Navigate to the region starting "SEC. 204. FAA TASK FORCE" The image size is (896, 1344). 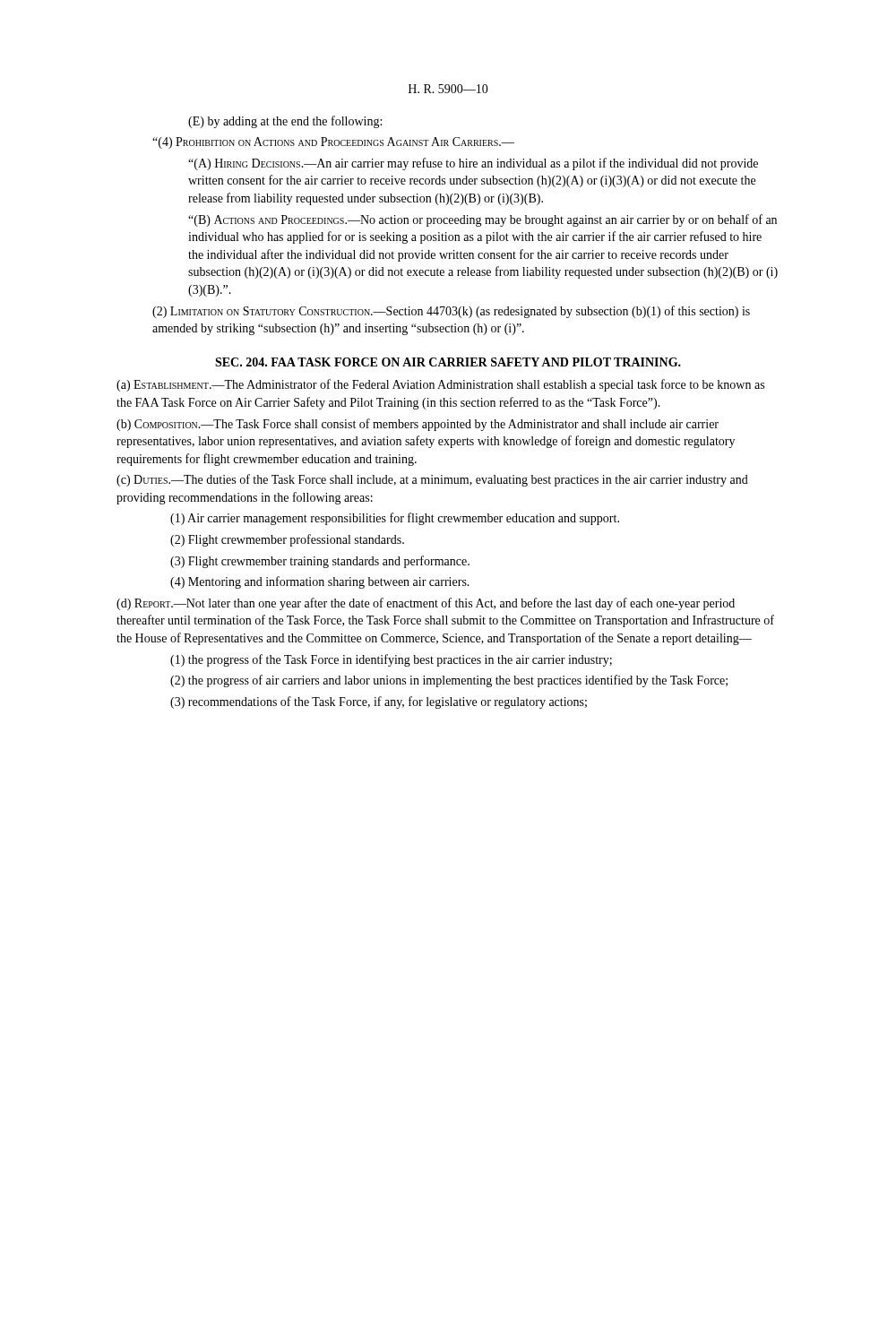point(448,362)
